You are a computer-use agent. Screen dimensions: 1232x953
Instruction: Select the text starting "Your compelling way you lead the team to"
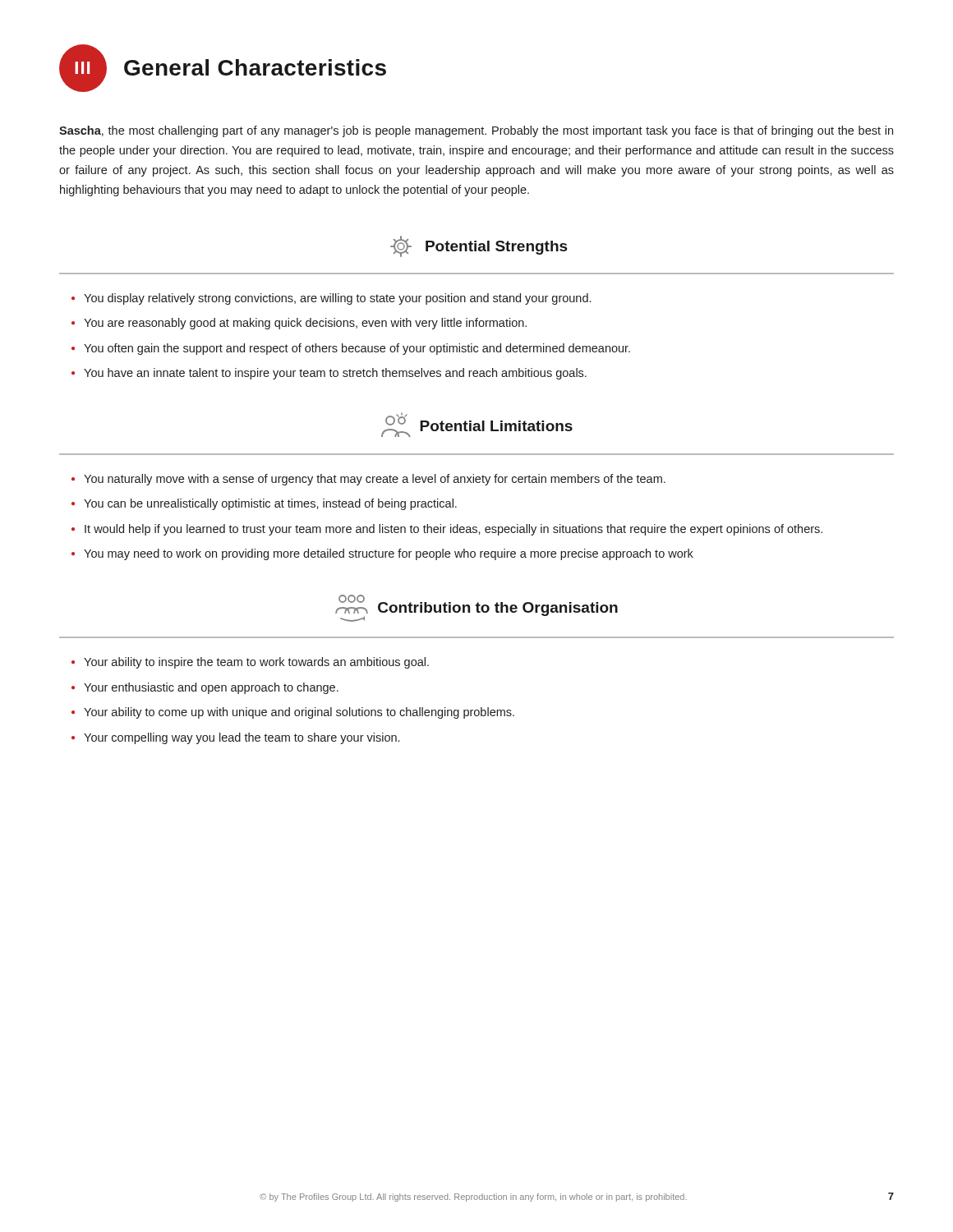coord(242,737)
